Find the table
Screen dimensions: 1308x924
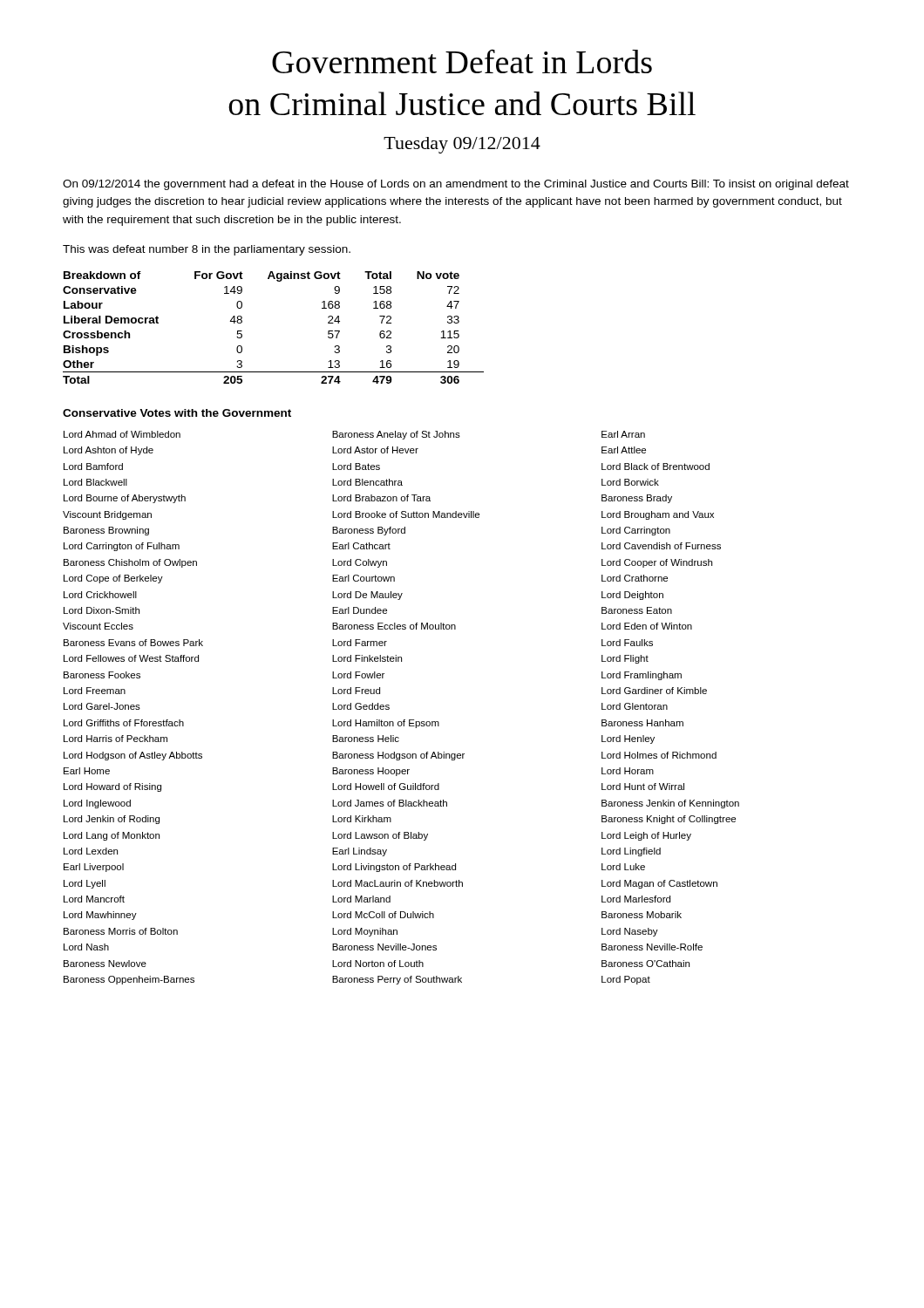pyautogui.click(x=462, y=327)
